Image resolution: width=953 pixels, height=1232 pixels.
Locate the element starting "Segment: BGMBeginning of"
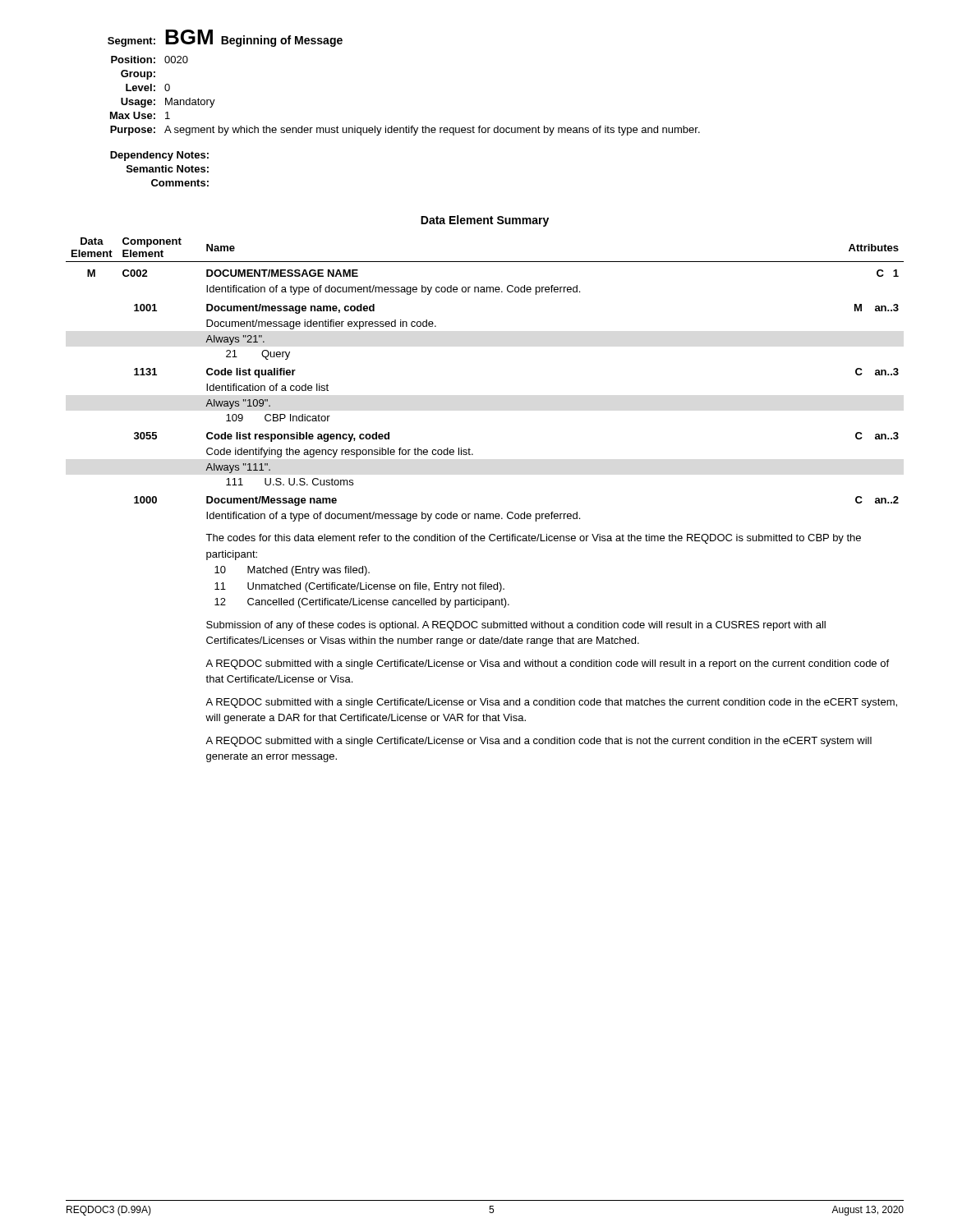pos(204,37)
